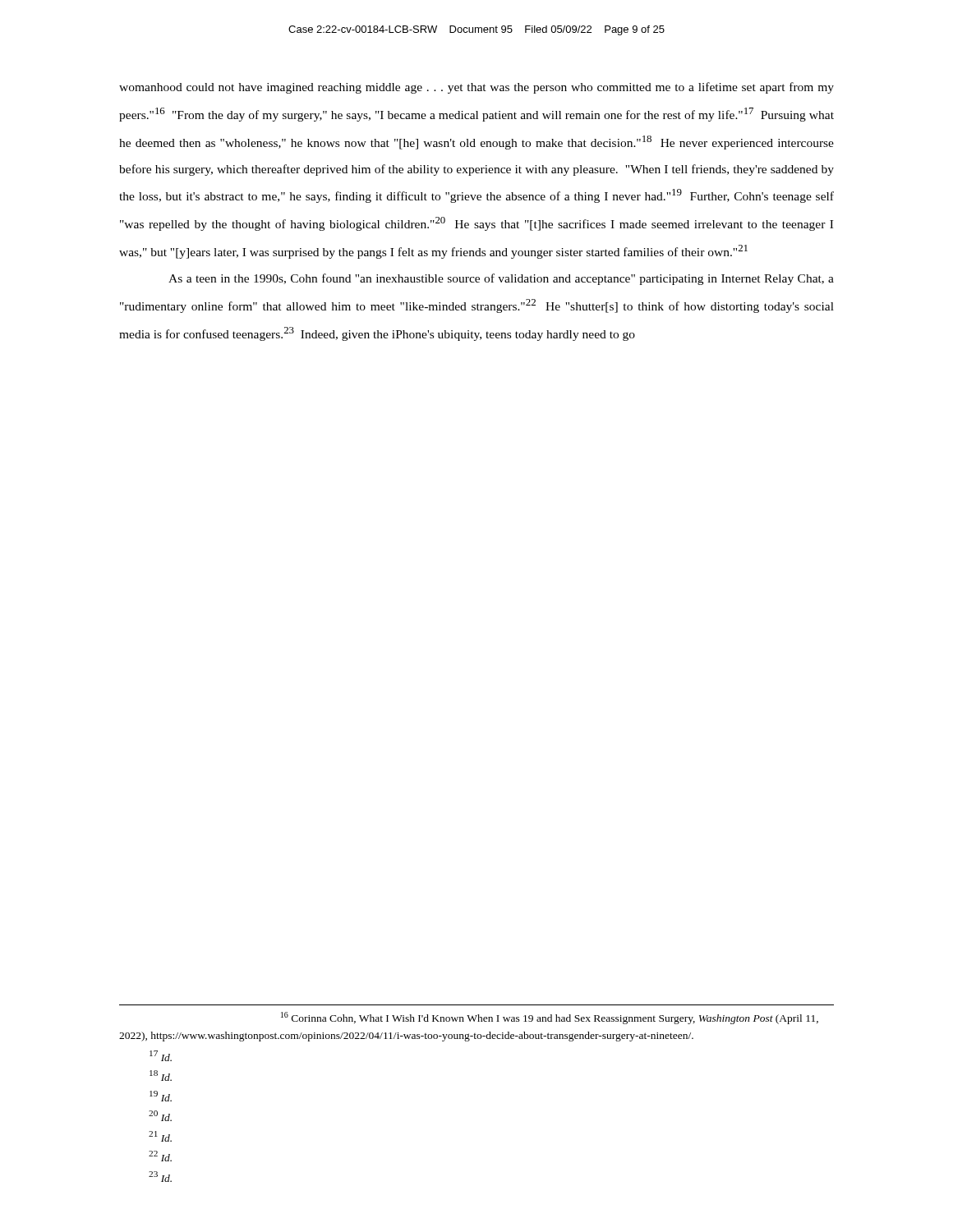Point to the block starting "21 Id."

(x=161, y=1136)
